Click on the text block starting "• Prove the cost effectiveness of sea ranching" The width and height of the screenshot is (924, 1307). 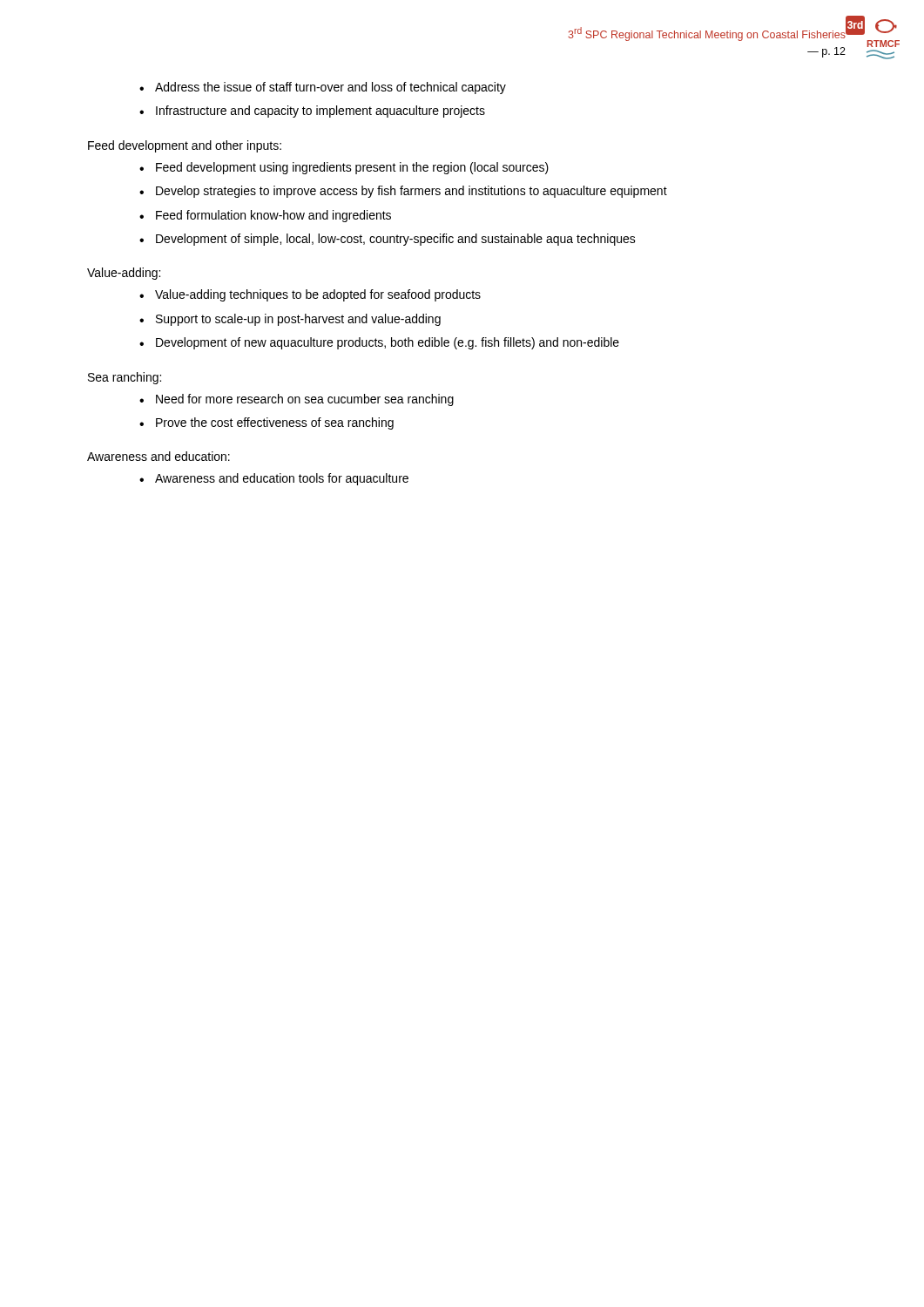tap(267, 424)
